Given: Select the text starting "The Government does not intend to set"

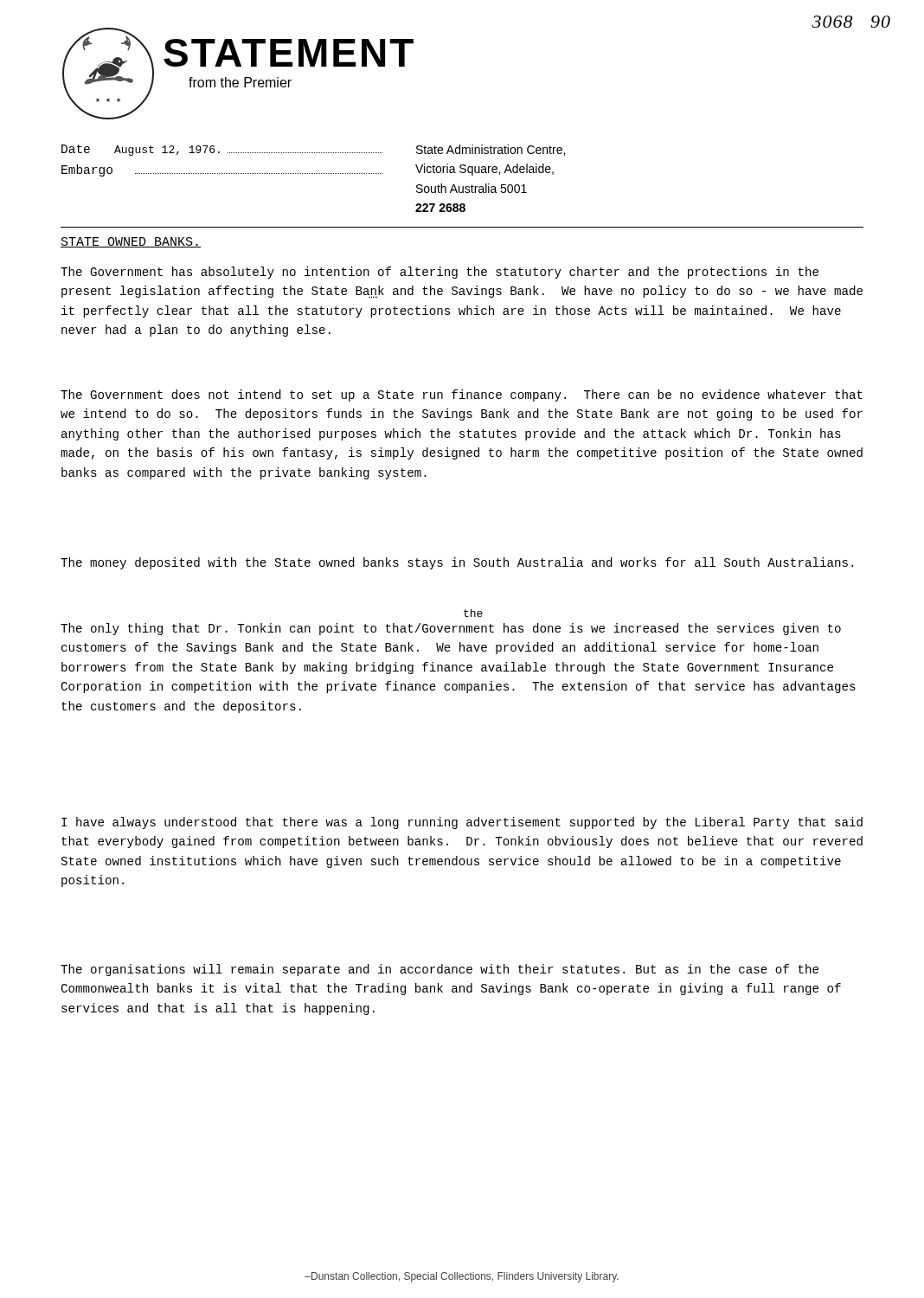Looking at the screenshot, I should click(x=462, y=434).
